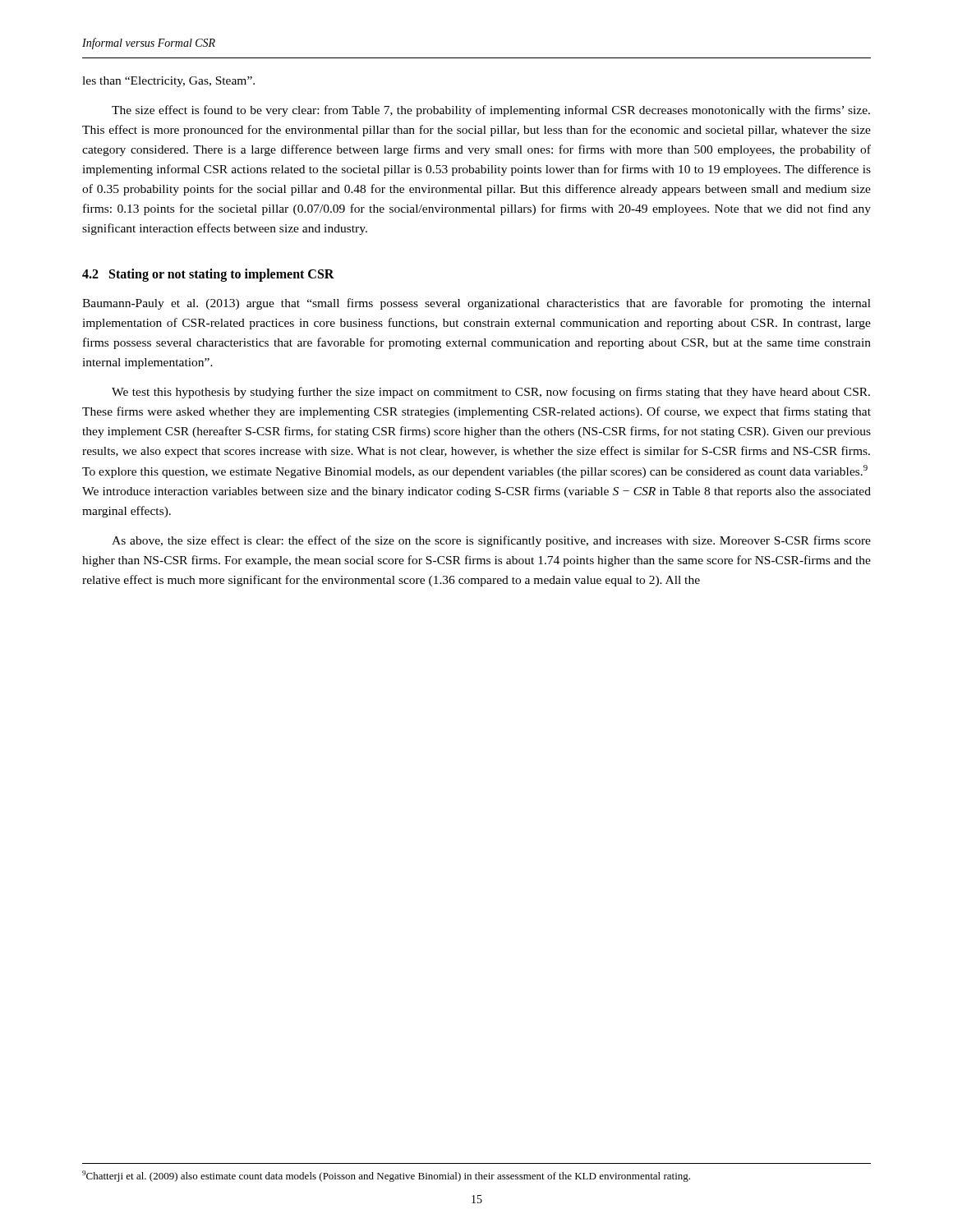This screenshot has width=953, height=1232.
Task: Click the passage that begins "As above, the size effect is"
Action: [x=476, y=560]
